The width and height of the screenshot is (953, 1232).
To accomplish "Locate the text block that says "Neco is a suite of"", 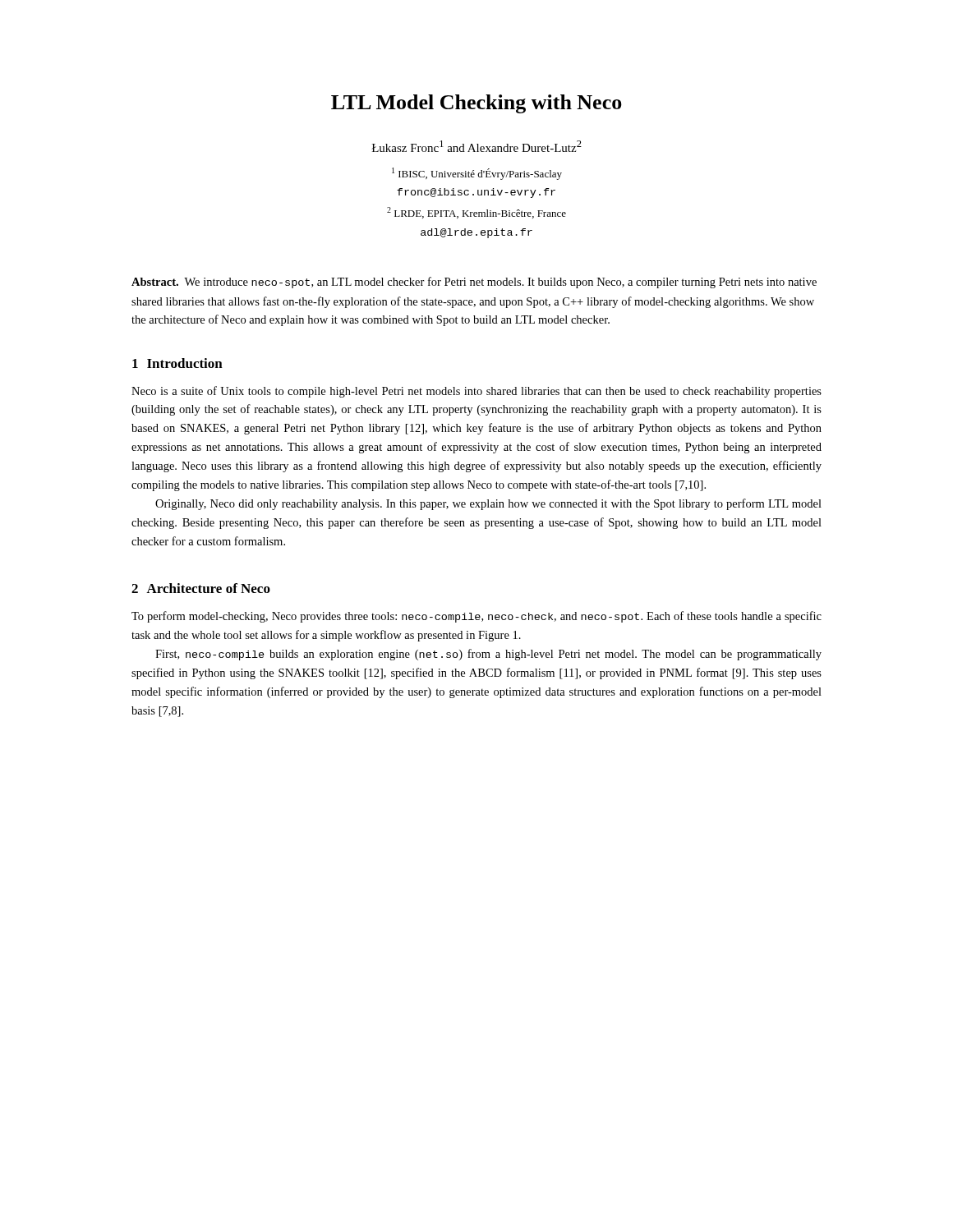I will click(x=476, y=466).
